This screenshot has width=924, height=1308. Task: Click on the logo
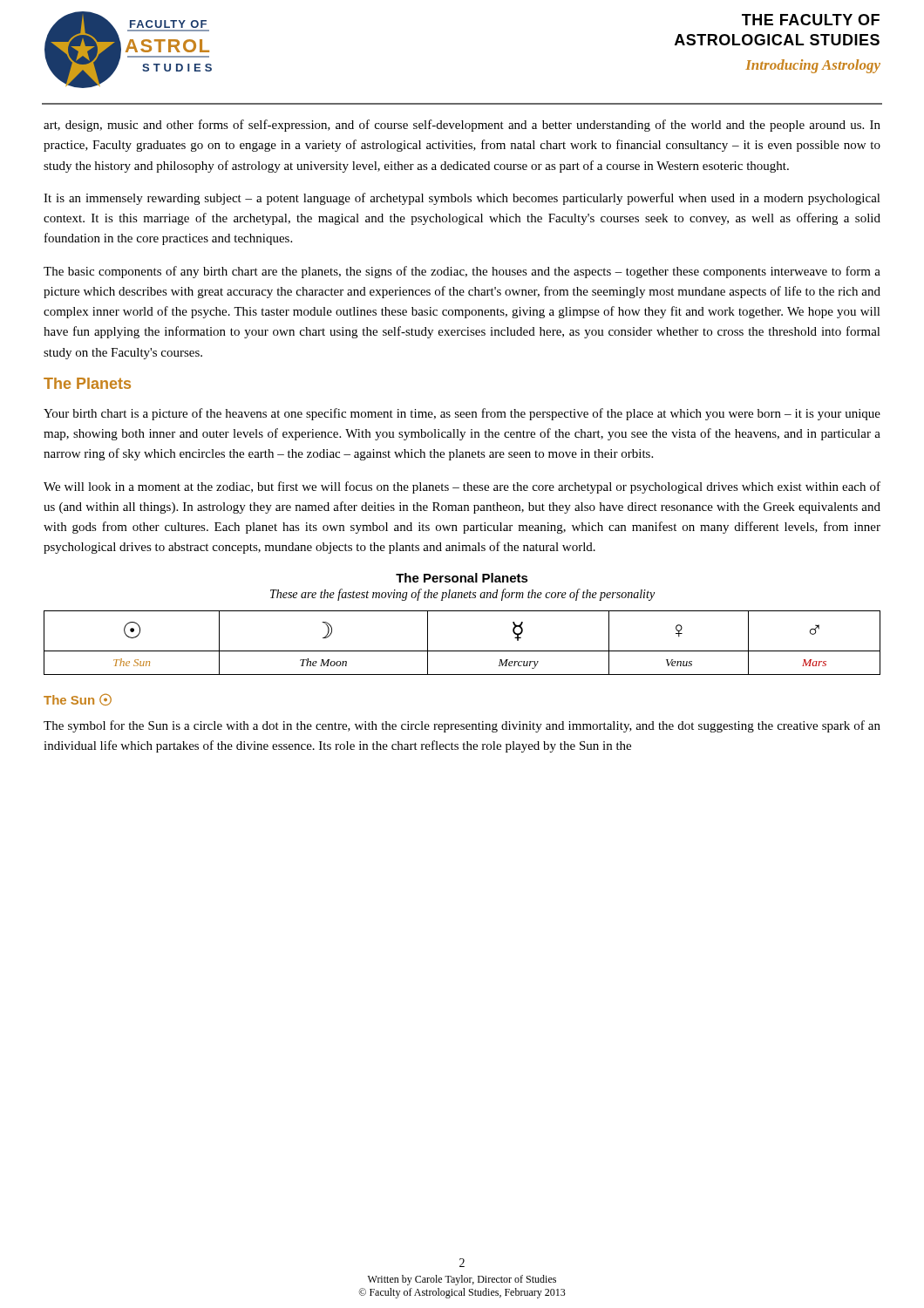tap(127, 50)
